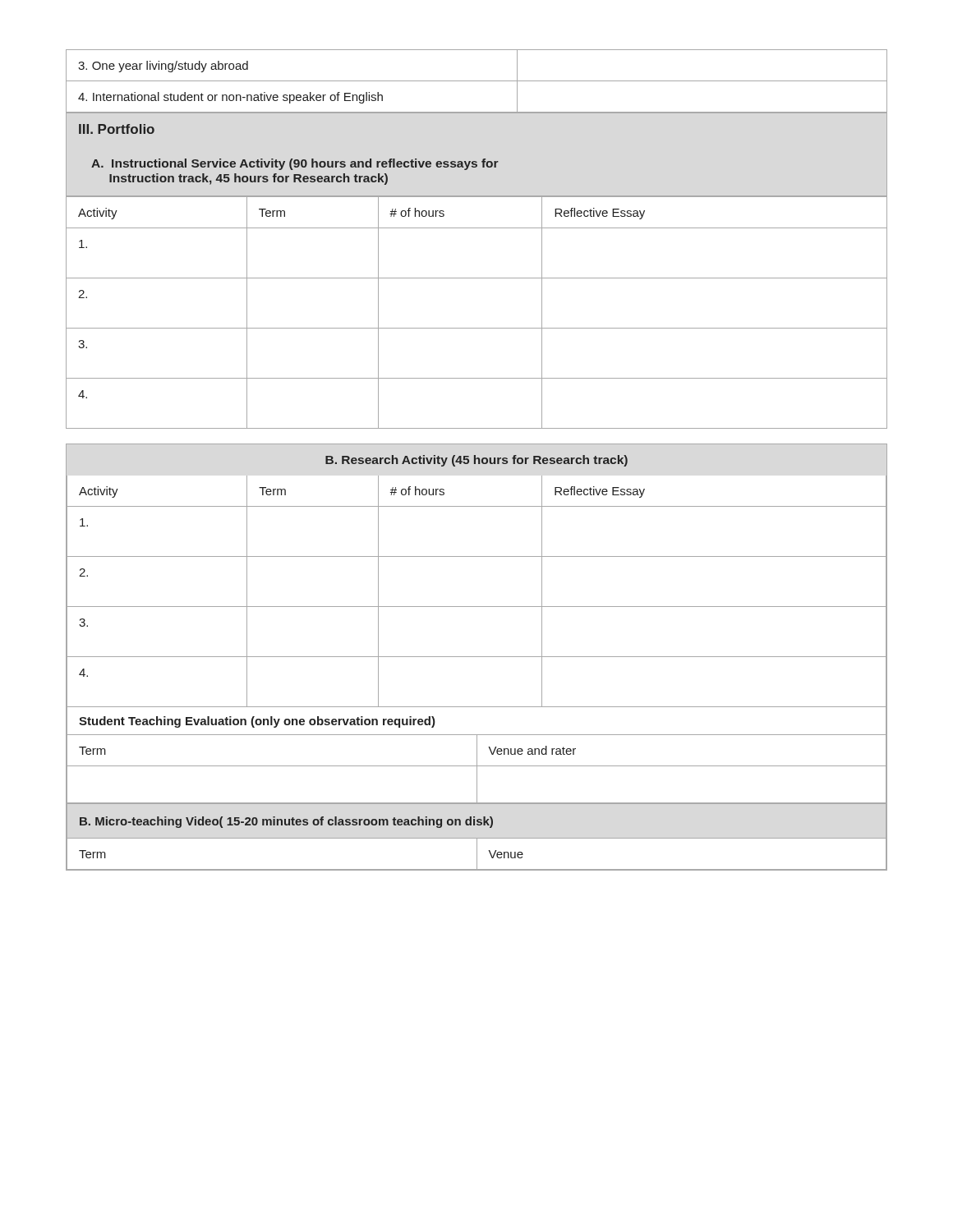
Task: Click on the table containing "Term Venue and"
Action: tap(476, 769)
